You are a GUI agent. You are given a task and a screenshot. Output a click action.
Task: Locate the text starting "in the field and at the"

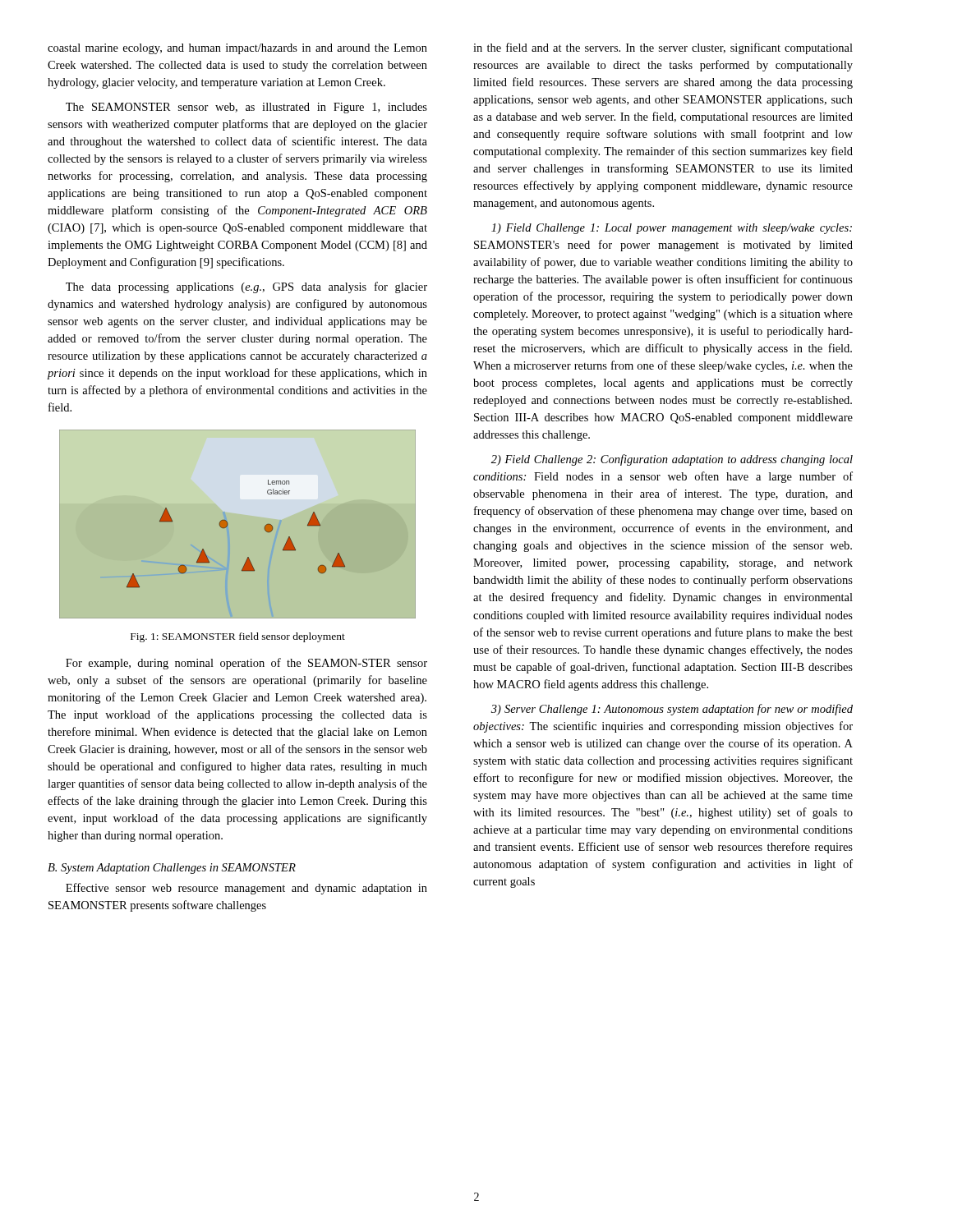pyautogui.click(x=663, y=126)
